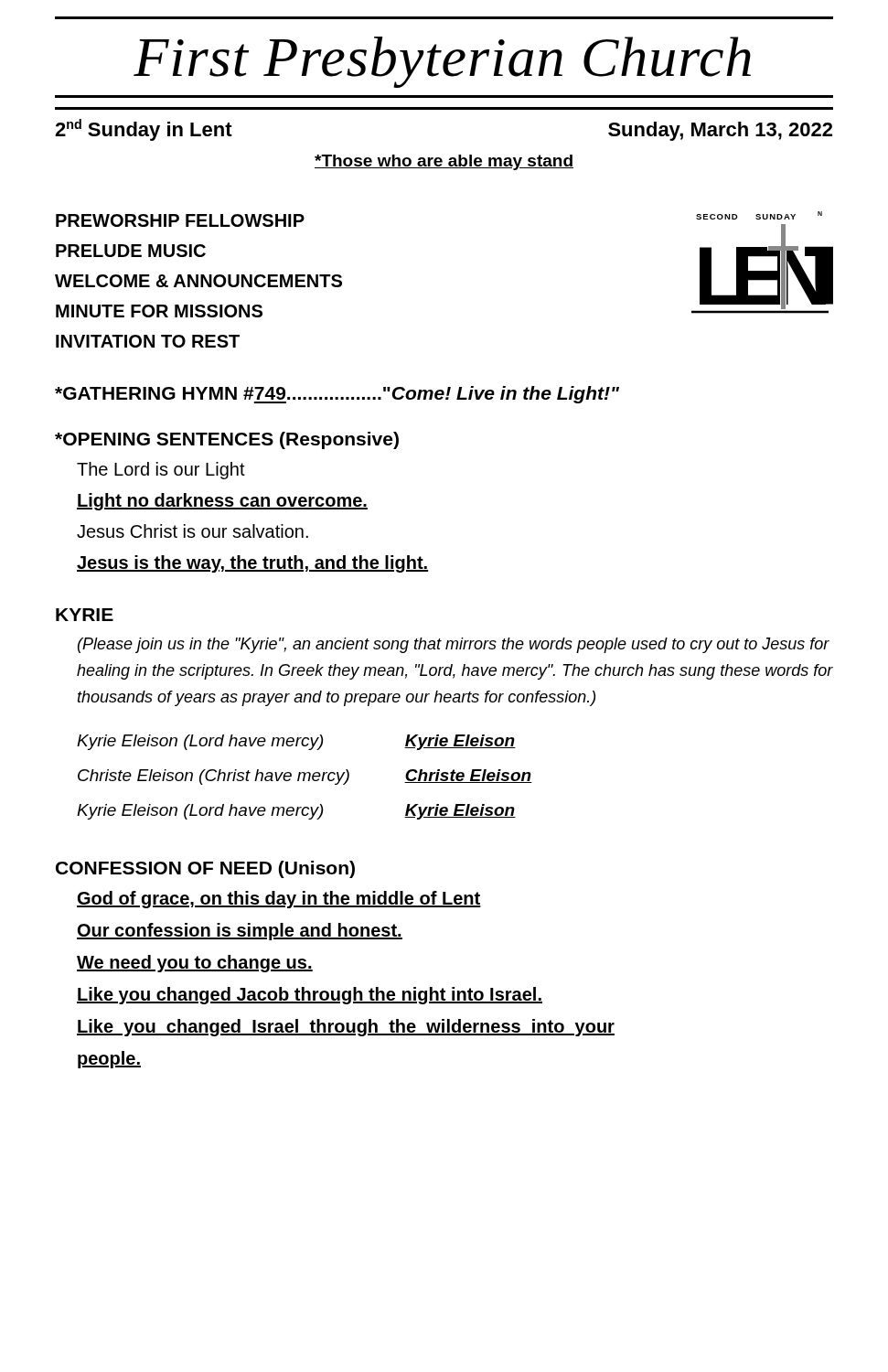Point to the passage starting "*OPENING SENTENCES (Responsive)"
The width and height of the screenshot is (888, 1372).
(x=227, y=440)
